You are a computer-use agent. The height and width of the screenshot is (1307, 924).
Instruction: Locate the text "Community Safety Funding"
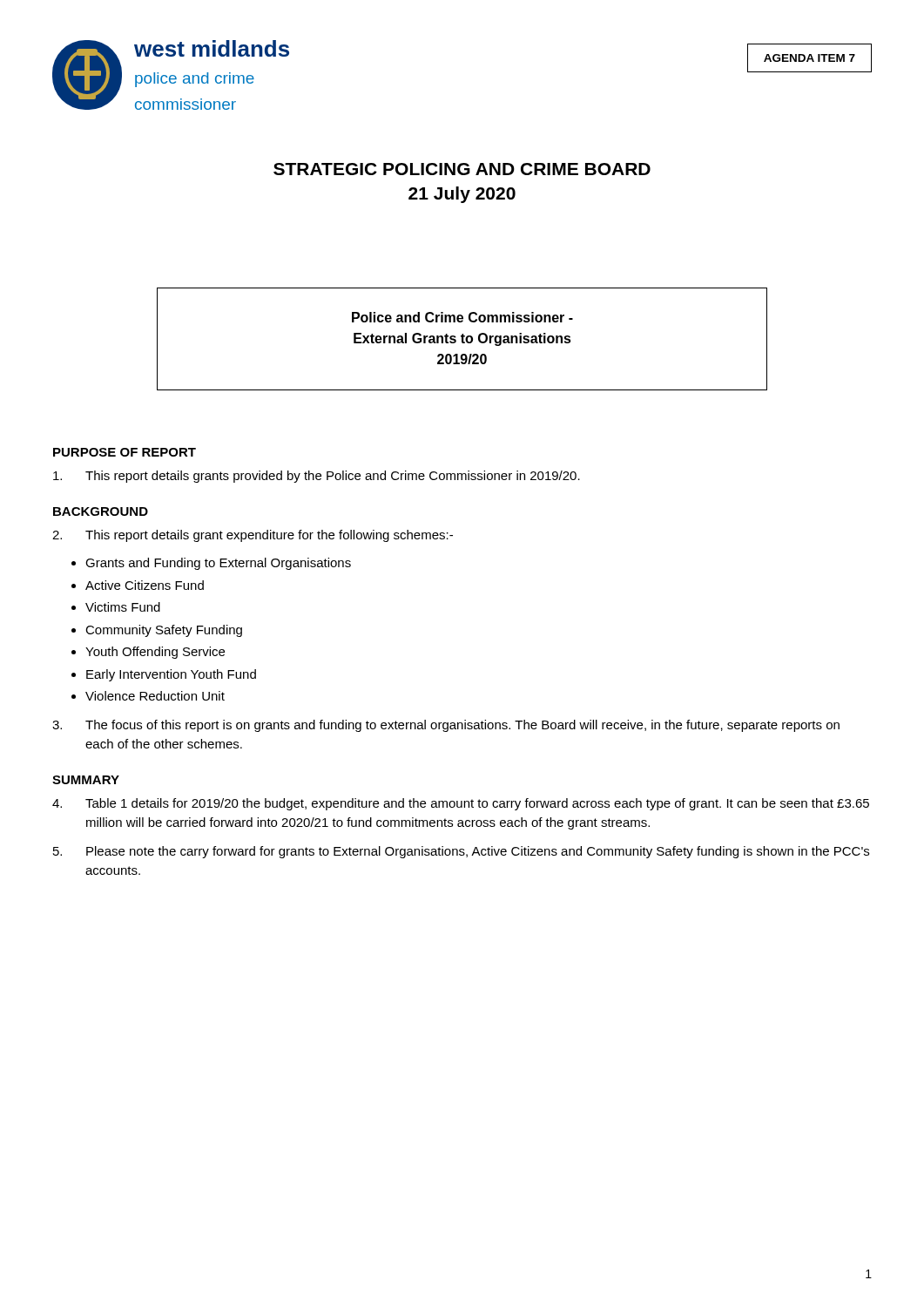pos(164,629)
